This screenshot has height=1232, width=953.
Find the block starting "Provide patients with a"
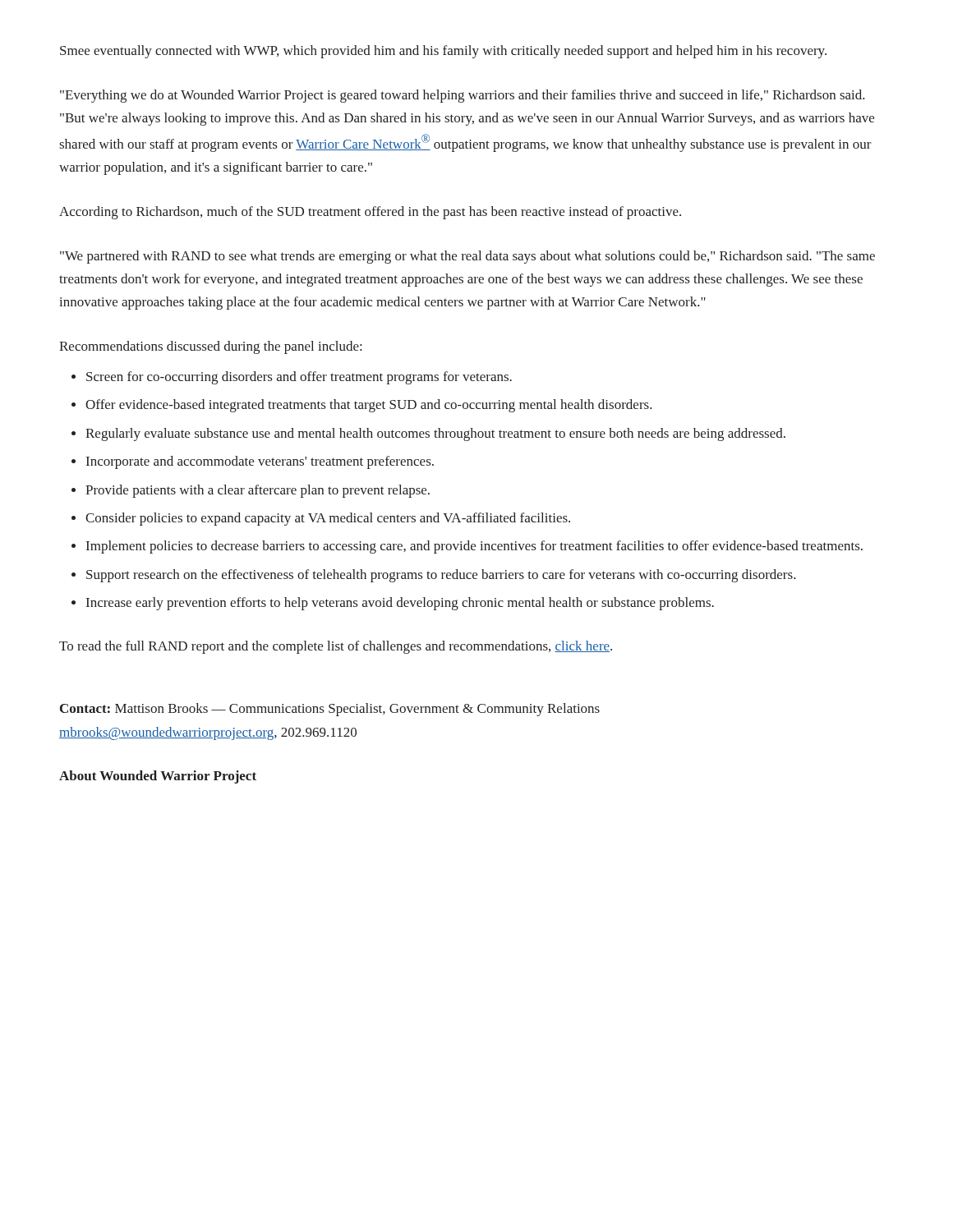tap(251, 491)
